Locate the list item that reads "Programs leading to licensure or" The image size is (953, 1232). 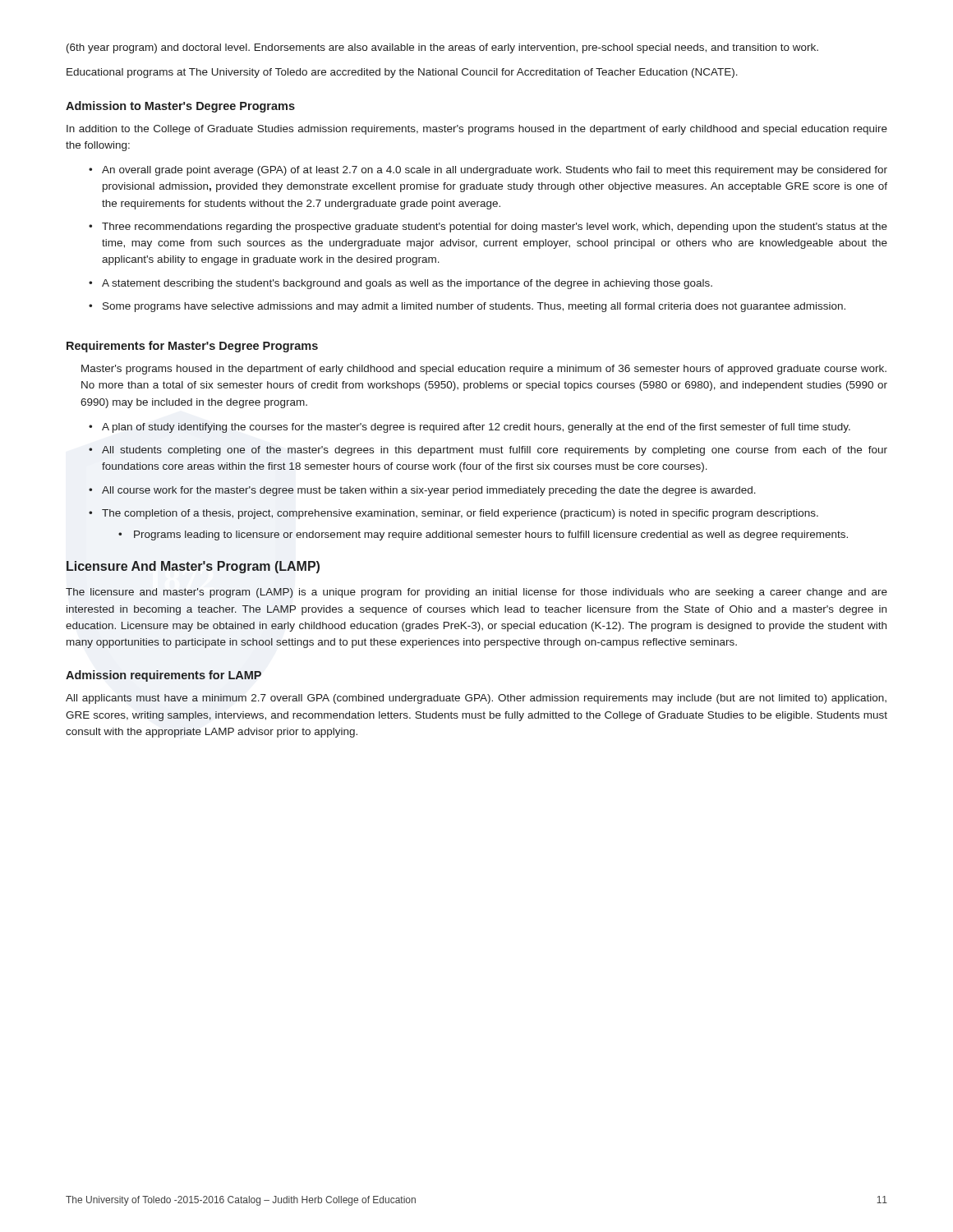(491, 534)
